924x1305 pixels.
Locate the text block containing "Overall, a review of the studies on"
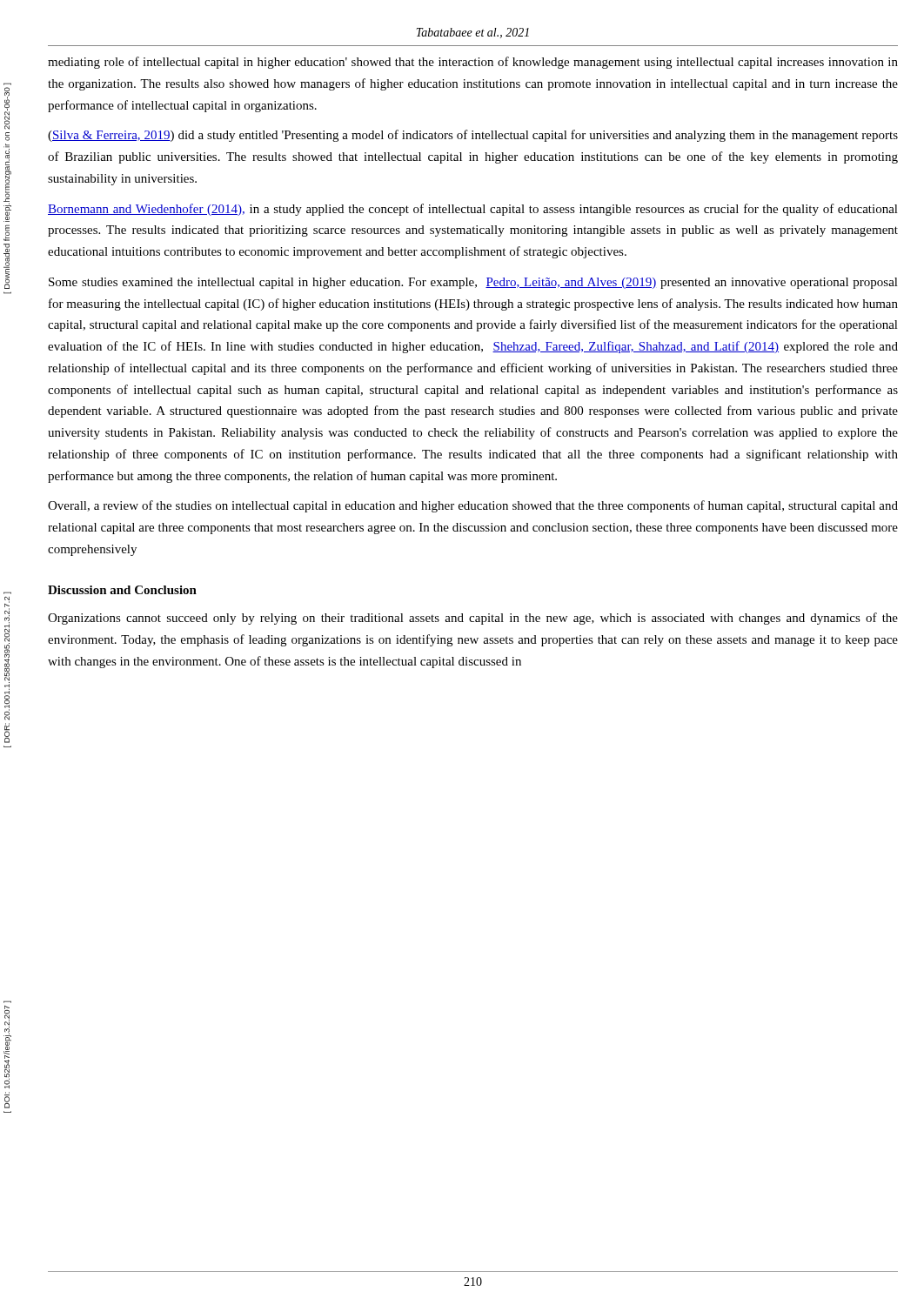[x=473, y=528]
